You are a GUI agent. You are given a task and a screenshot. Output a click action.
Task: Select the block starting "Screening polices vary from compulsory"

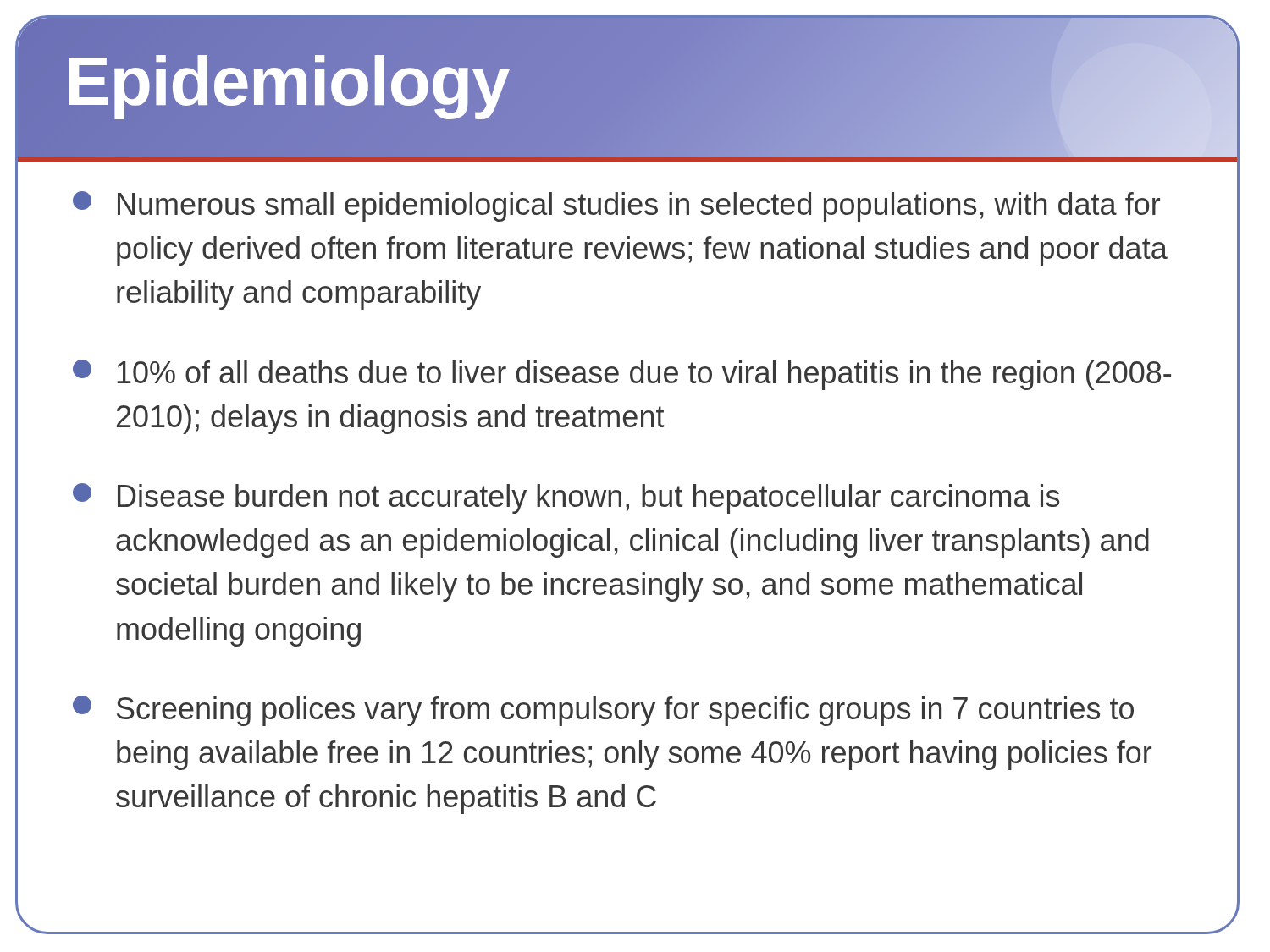click(640, 753)
